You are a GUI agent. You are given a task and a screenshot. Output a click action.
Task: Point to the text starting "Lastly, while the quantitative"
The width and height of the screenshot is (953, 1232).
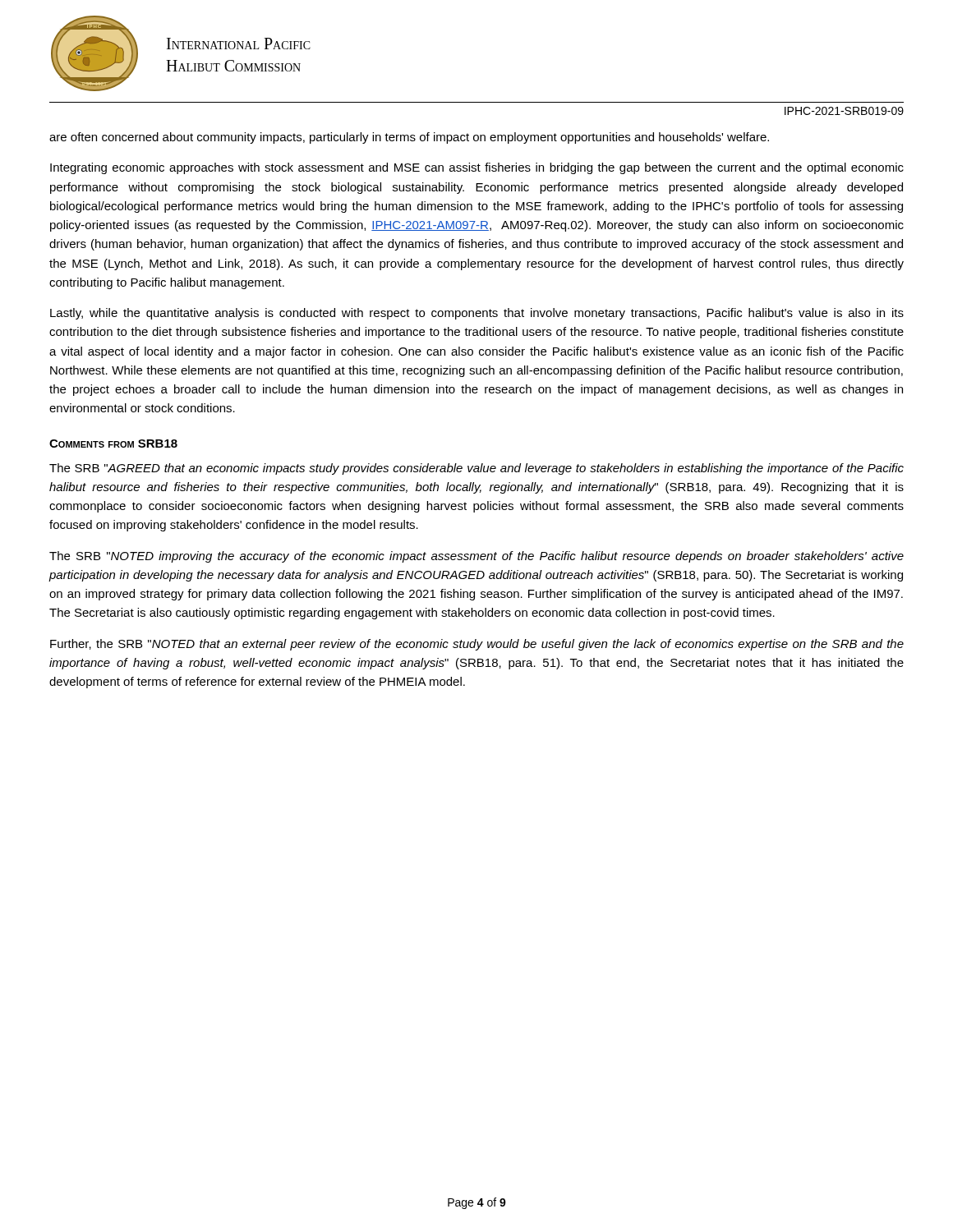476,360
